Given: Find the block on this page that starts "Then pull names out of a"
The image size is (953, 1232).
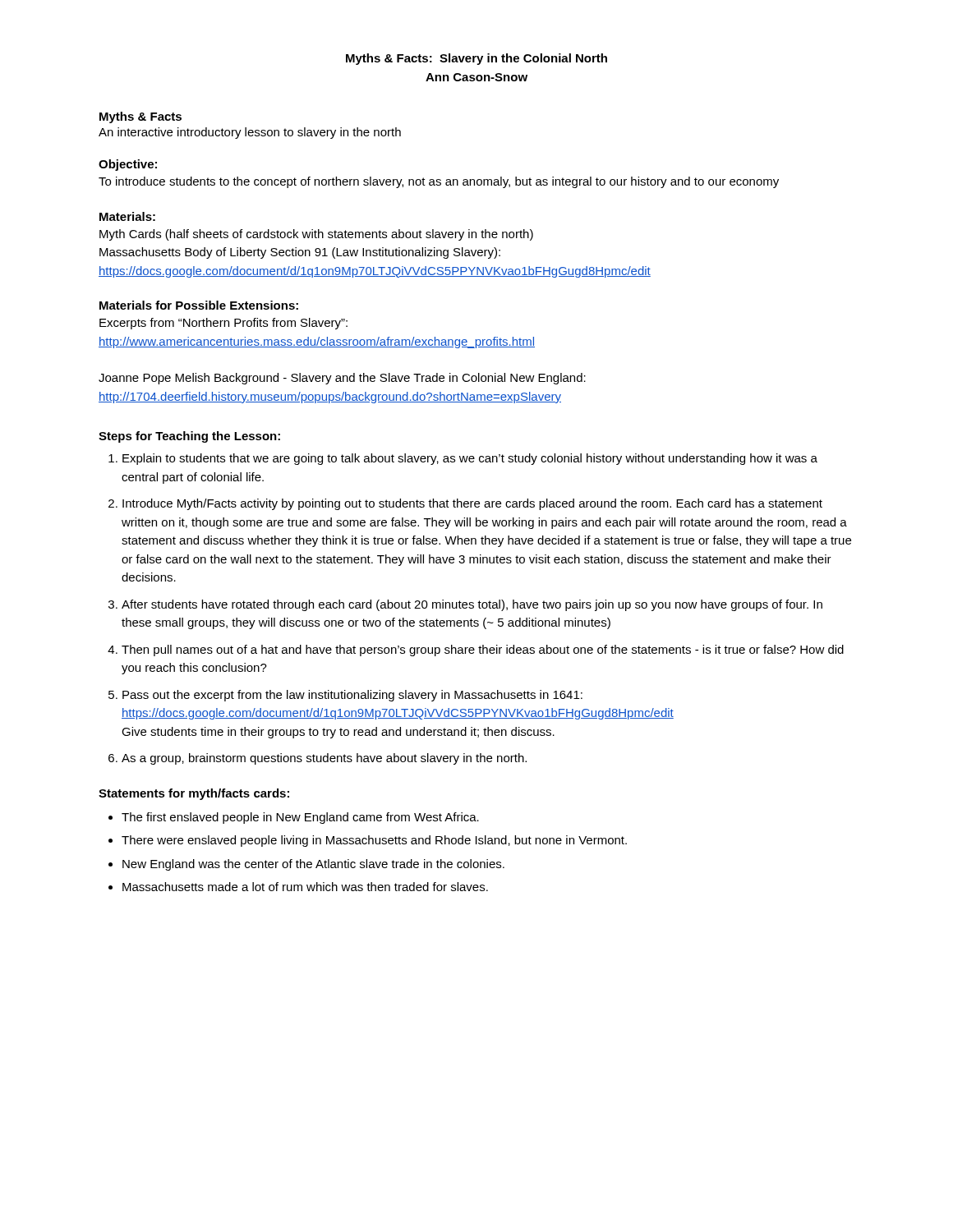Looking at the screenshot, I should pos(483,658).
